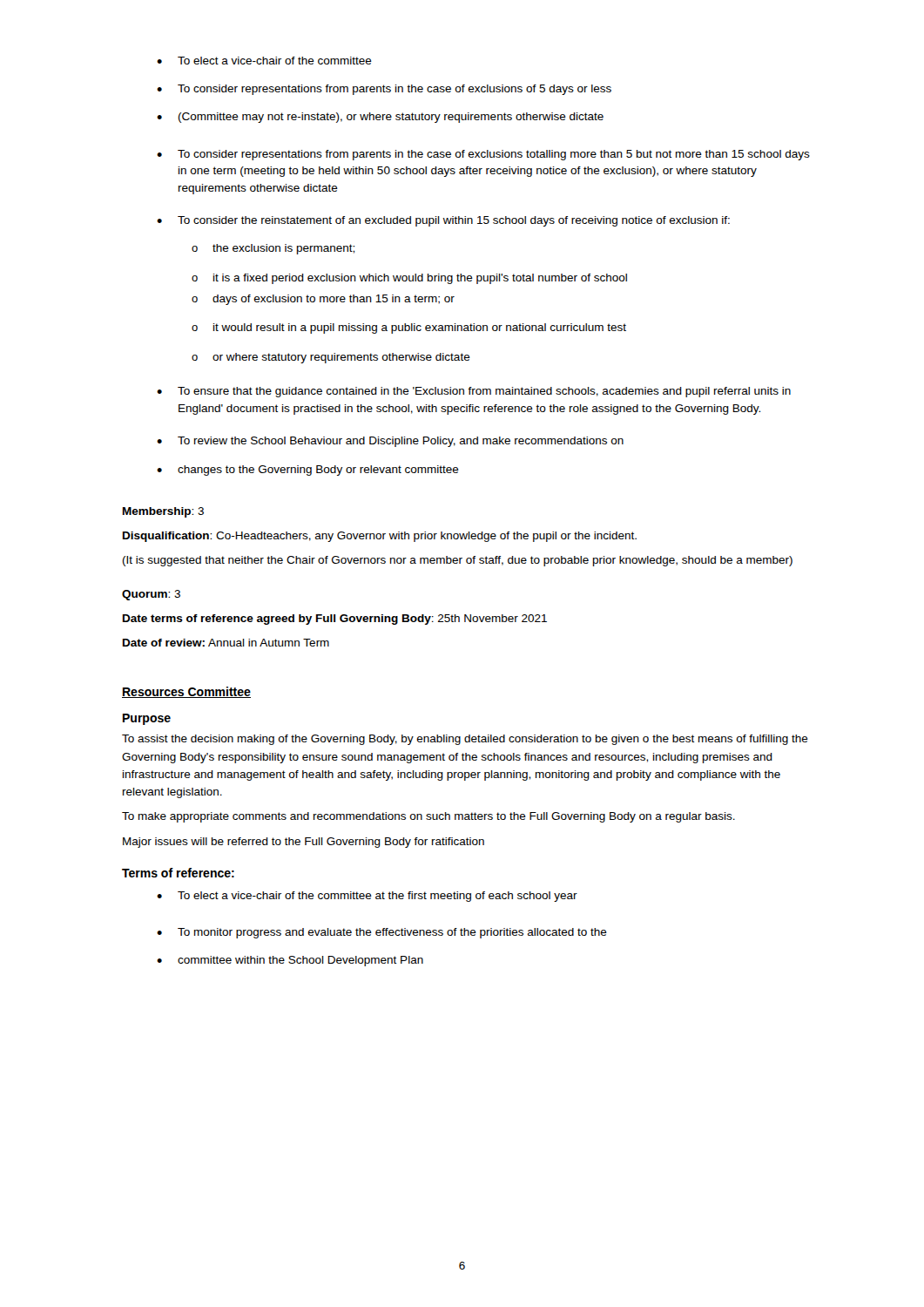This screenshot has width=924, height=1307.
Task: Locate the region starting "Membership: 3"
Action: pyautogui.click(x=163, y=512)
